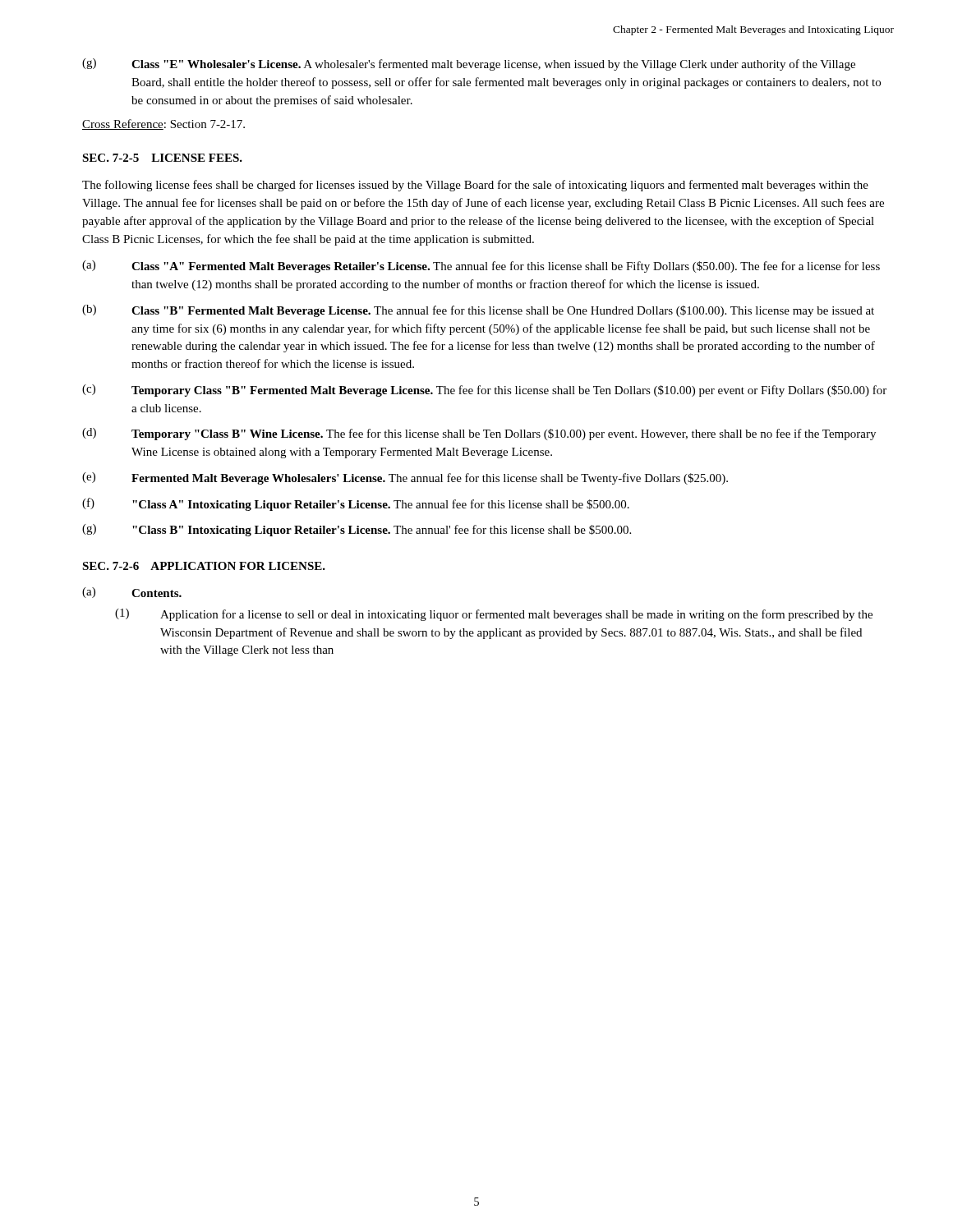
Task: Locate the text "SEC. 7-2-5 LICENSE FEES."
Action: click(162, 158)
